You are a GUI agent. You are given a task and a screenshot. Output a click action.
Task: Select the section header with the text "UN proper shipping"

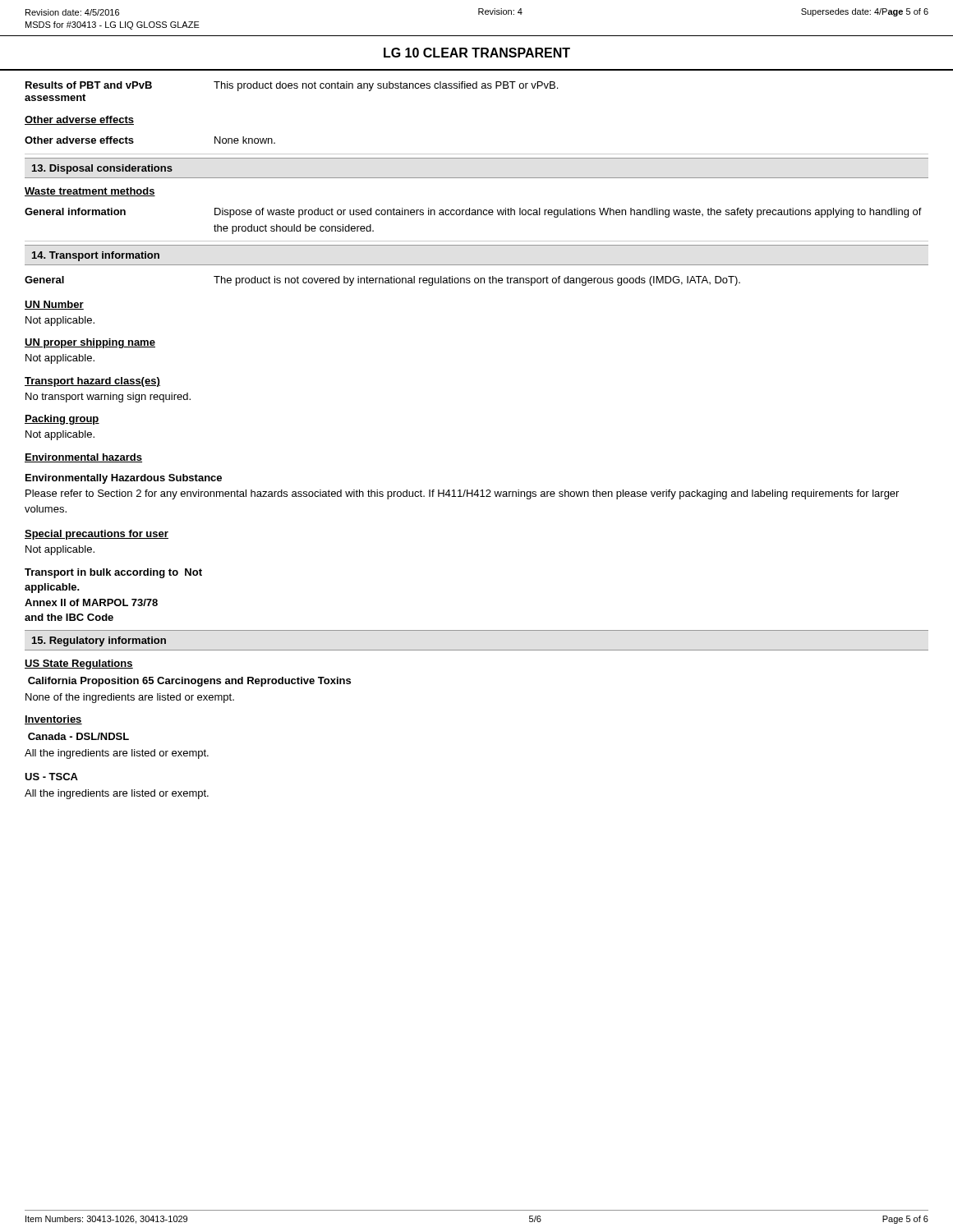(x=90, y=342)
